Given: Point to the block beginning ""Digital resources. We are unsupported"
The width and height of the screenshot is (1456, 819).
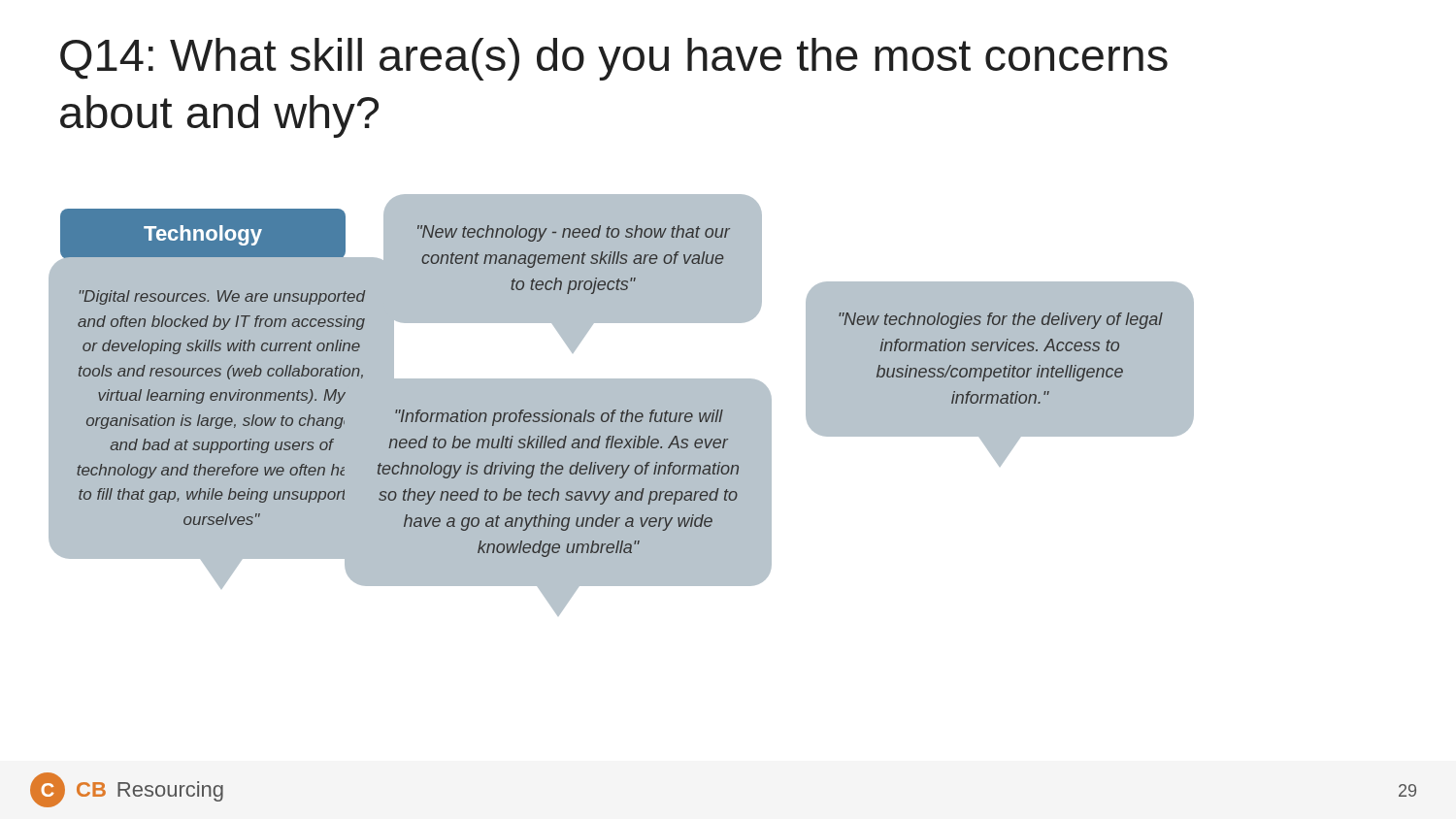Looking at the screenshot, I should click(221, 408).
